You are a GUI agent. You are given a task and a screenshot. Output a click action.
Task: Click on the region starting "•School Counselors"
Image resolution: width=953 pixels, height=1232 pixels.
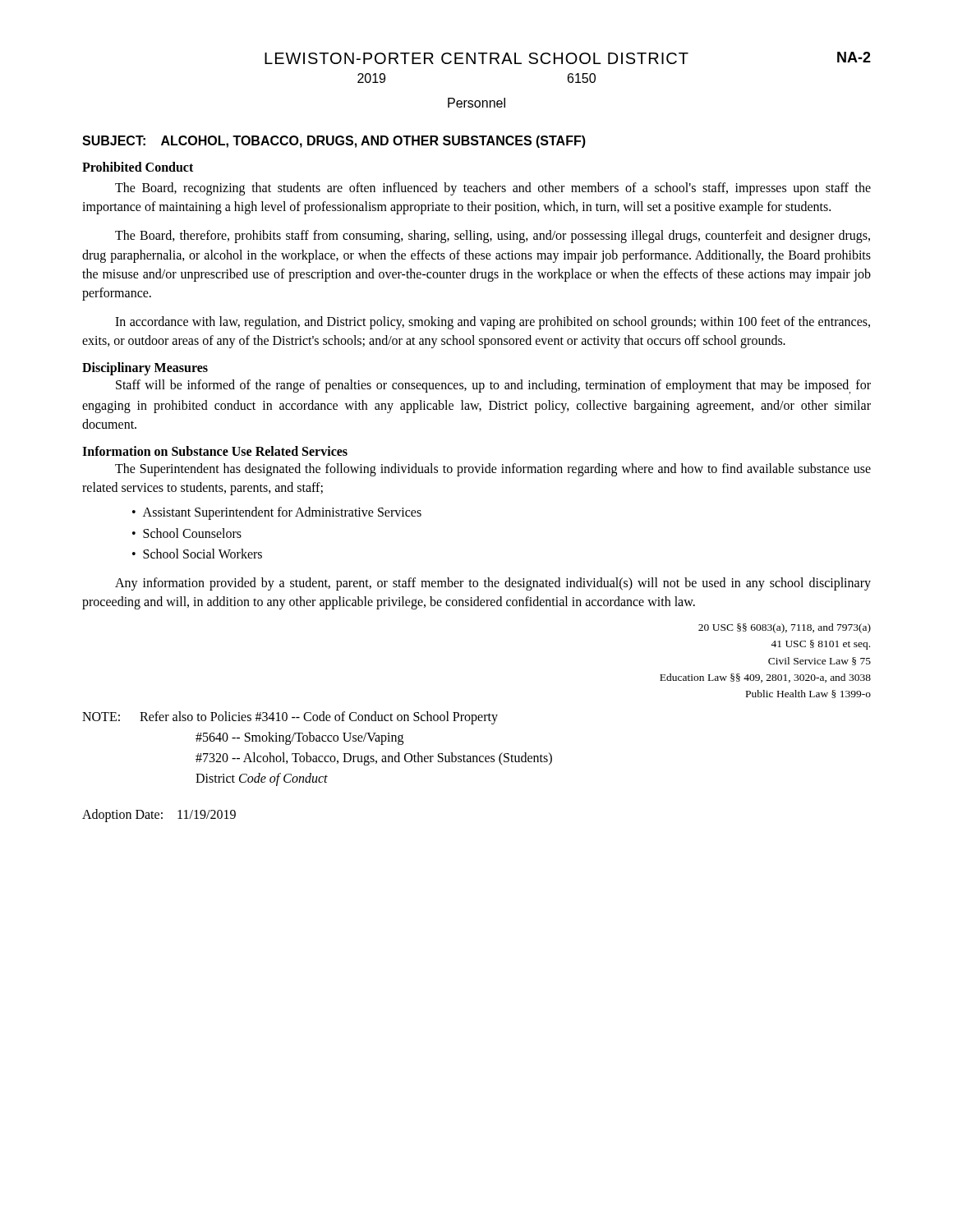[187, 533]
